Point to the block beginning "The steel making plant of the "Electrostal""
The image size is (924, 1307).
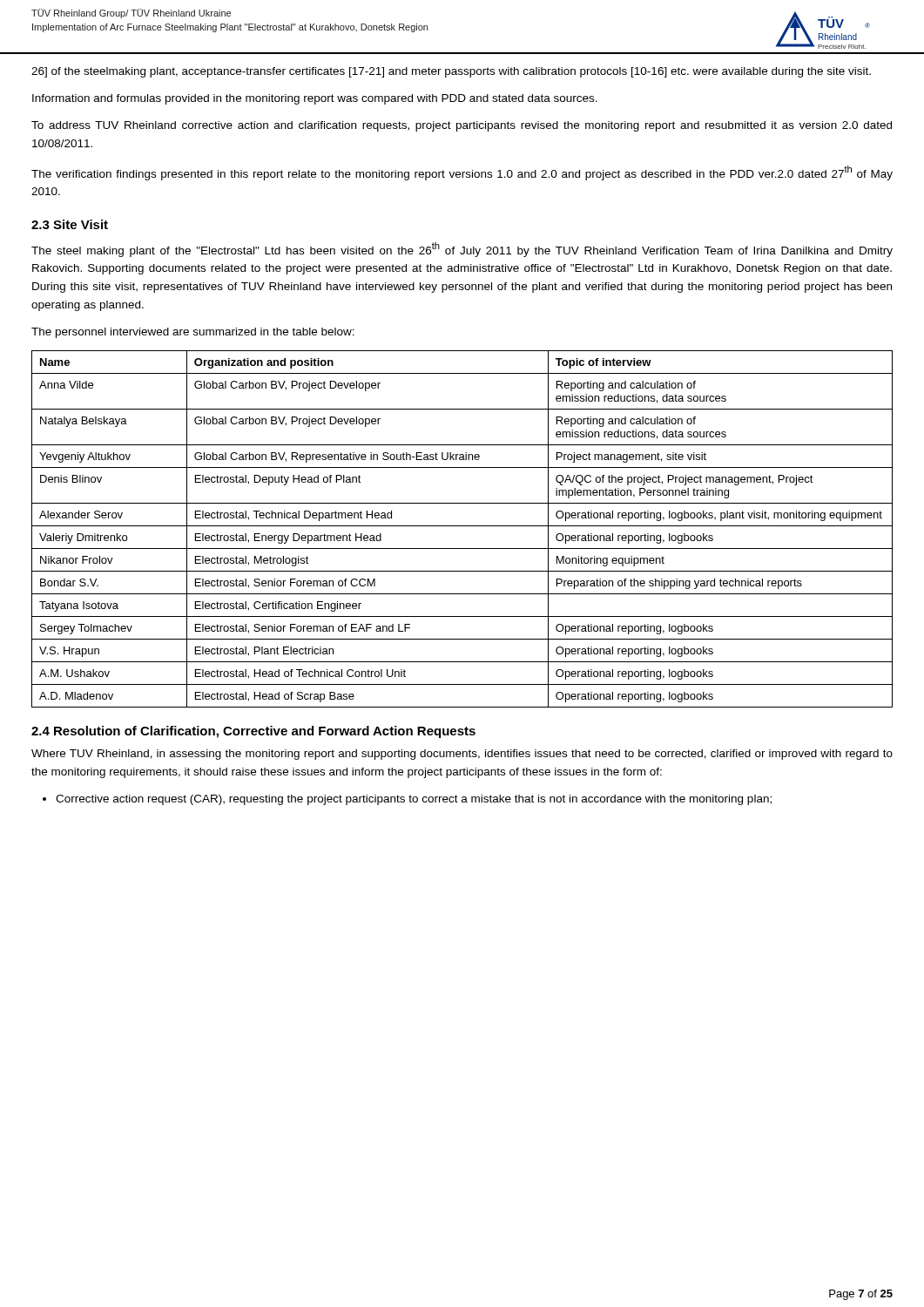462,277
